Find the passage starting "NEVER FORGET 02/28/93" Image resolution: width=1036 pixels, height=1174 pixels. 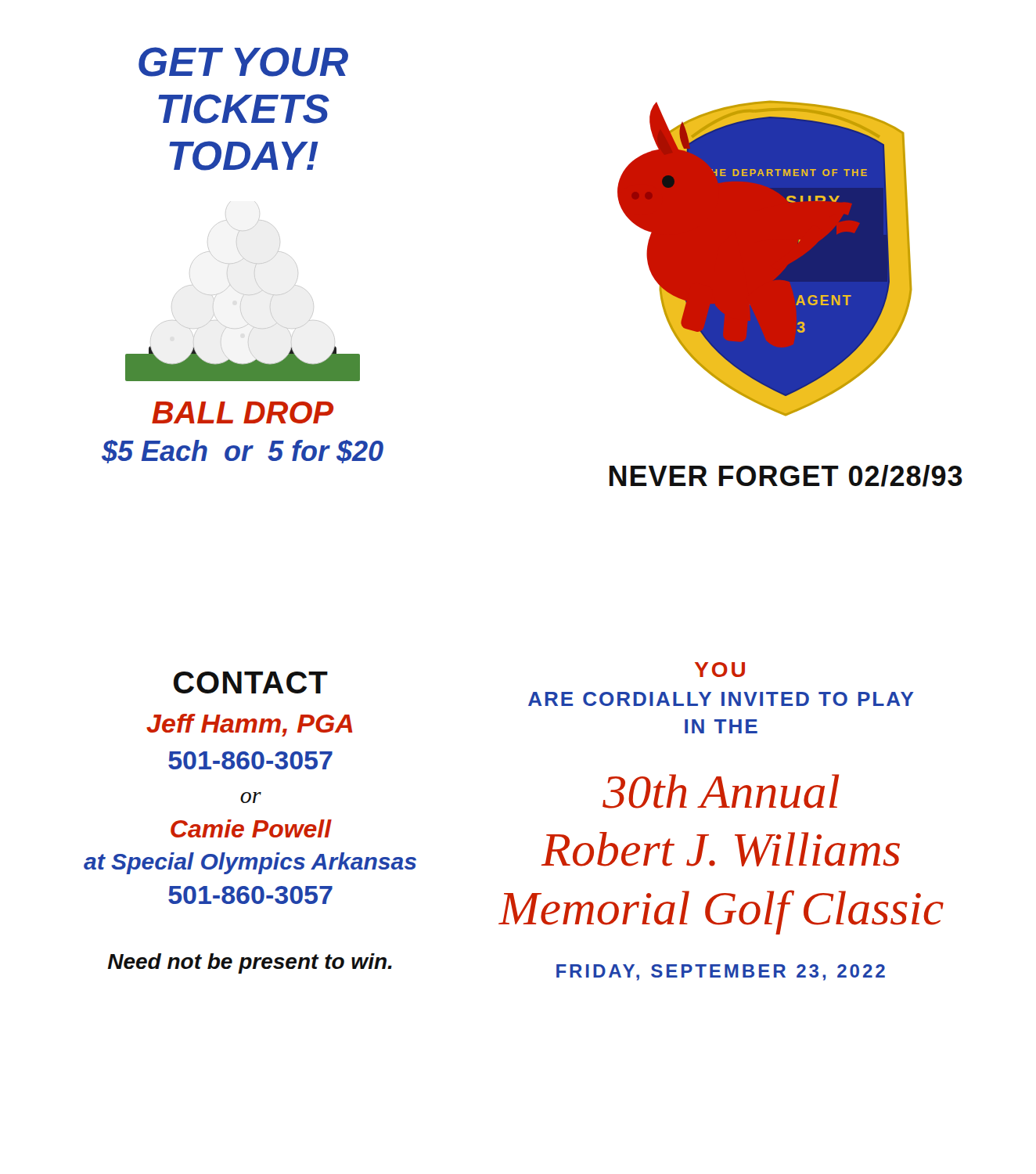tap(786, 476)
